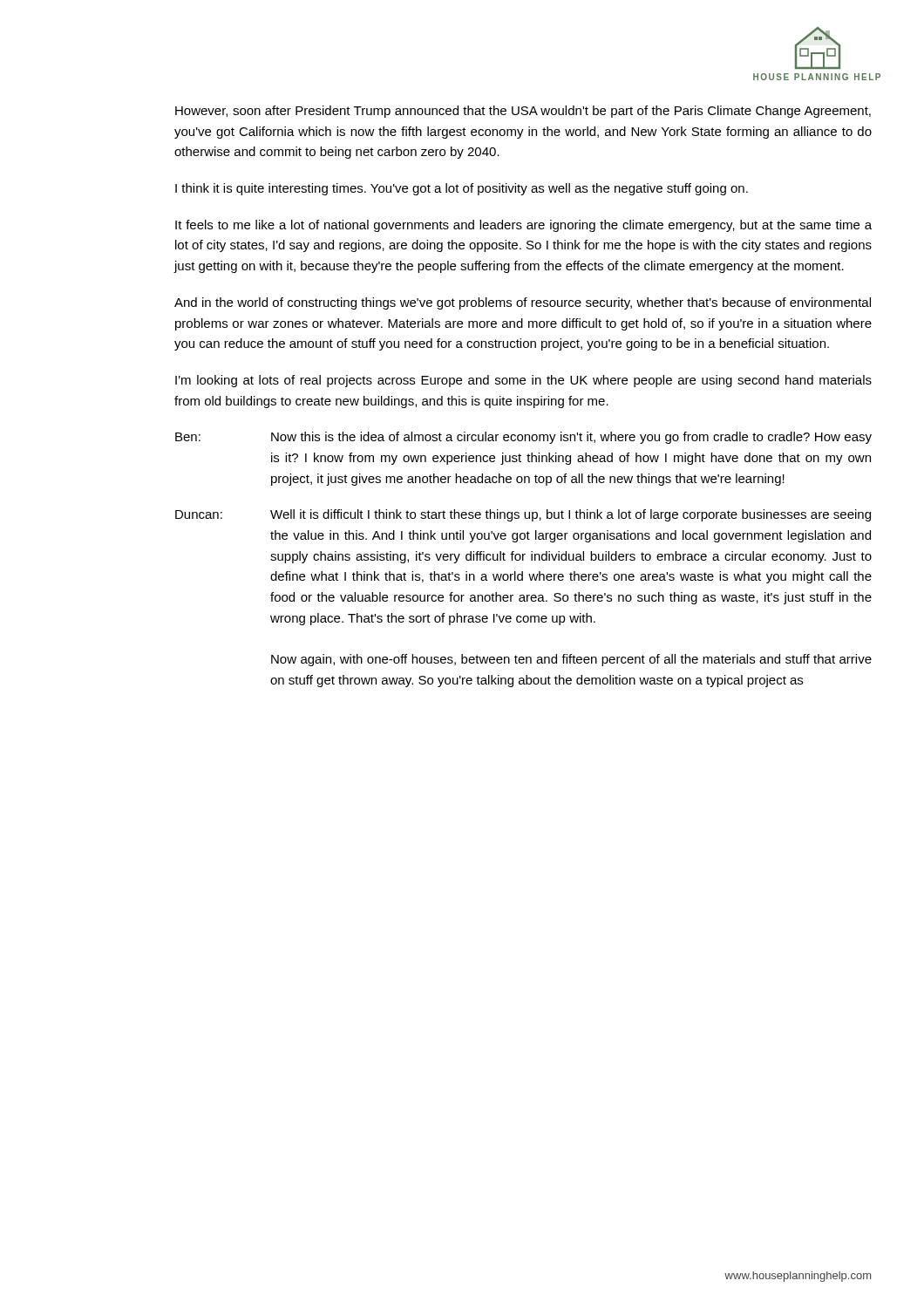
Task: Click the passage that begins "Duncan: Well it"
Action: pyautogui.click(x=523, y=597)
